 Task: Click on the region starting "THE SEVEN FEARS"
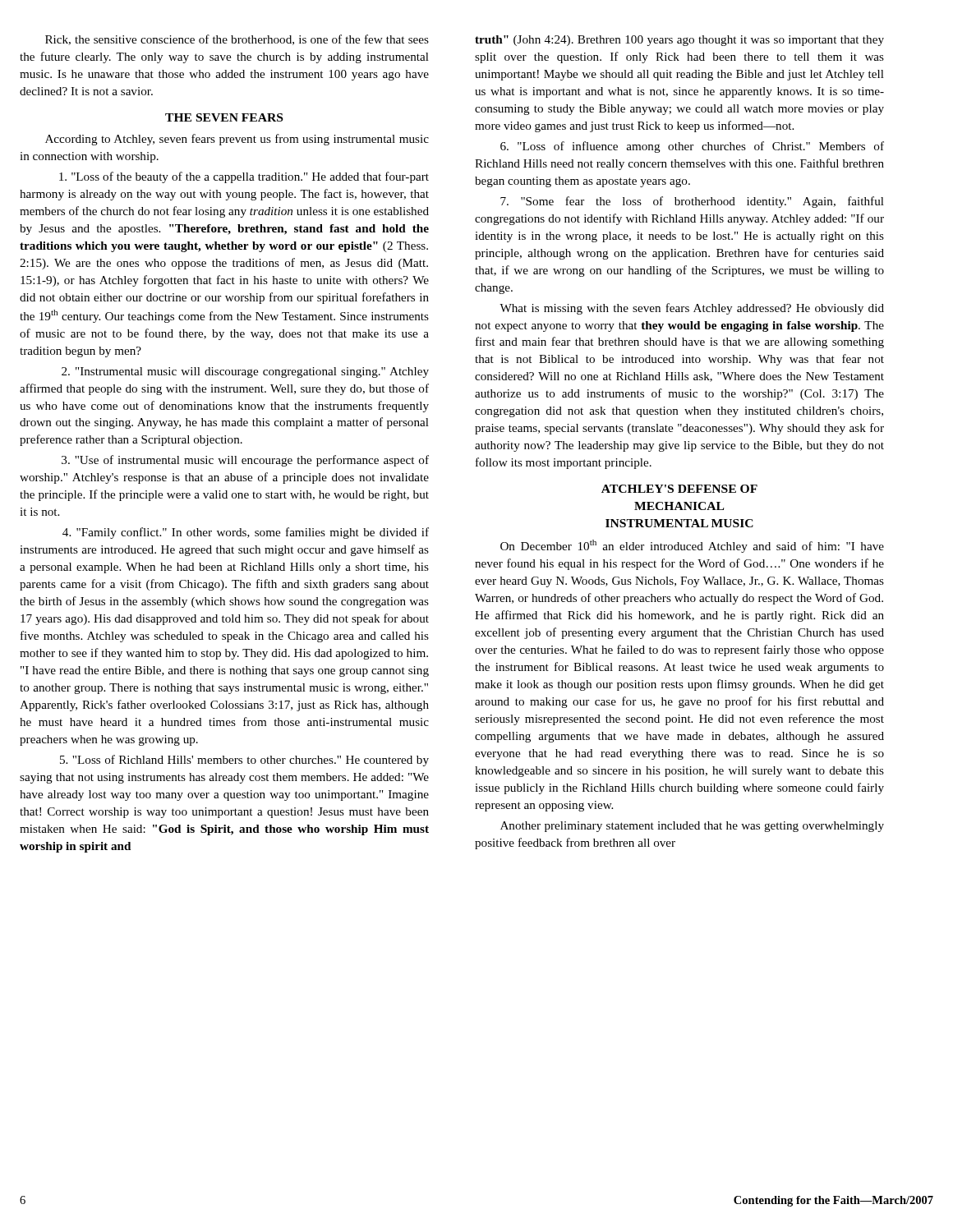pyautogui.click(x=224, y=117)
